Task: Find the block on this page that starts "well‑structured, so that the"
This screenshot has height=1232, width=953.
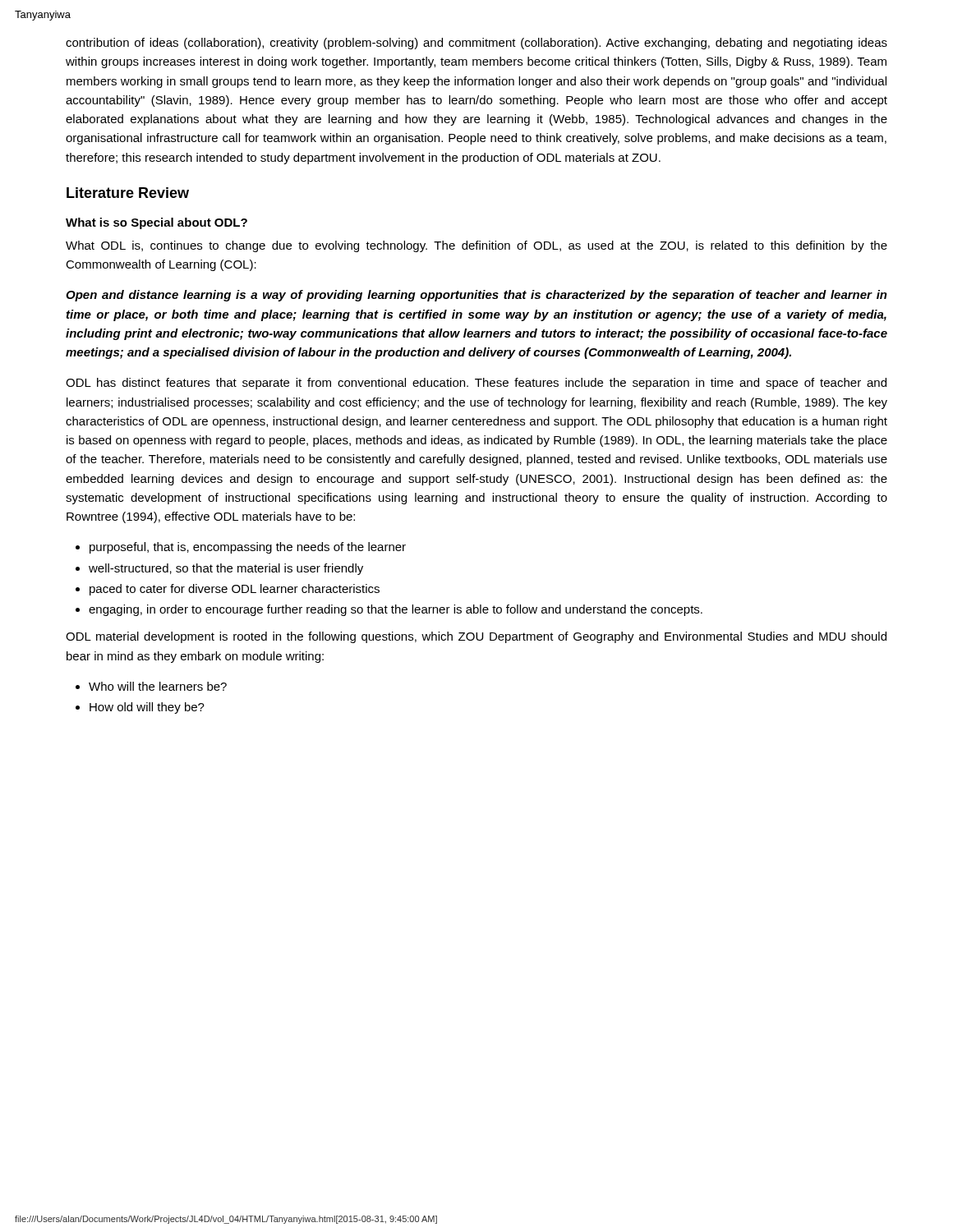Action: (x=226, y=568)
